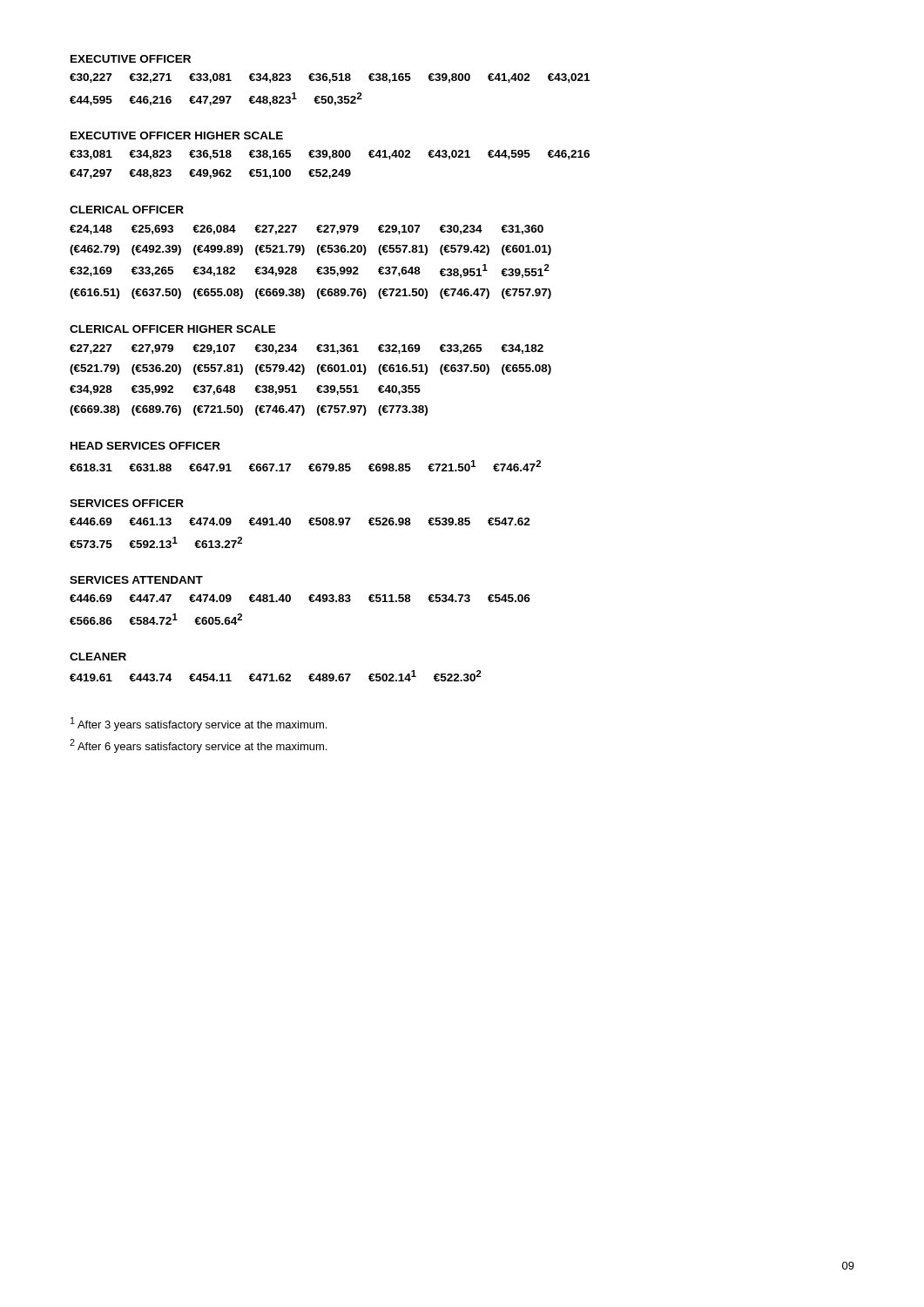
Task: Navigate to the passage starting "CLERICAL OFFICER HIGHER SCALE"
Action: 173,329
